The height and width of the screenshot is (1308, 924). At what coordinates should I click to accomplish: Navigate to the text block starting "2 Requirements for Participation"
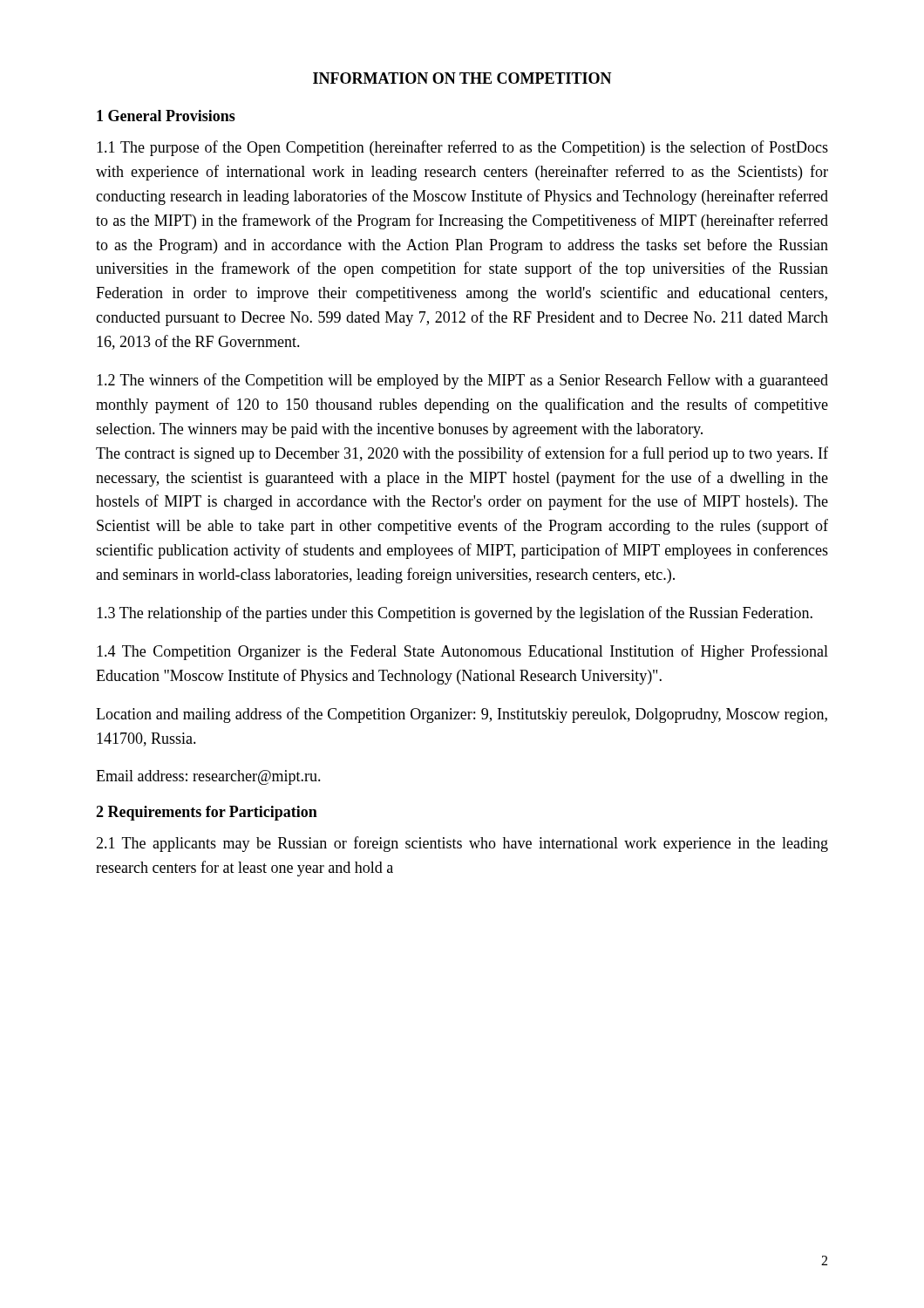pyautogui.click(x=207, y=812)
